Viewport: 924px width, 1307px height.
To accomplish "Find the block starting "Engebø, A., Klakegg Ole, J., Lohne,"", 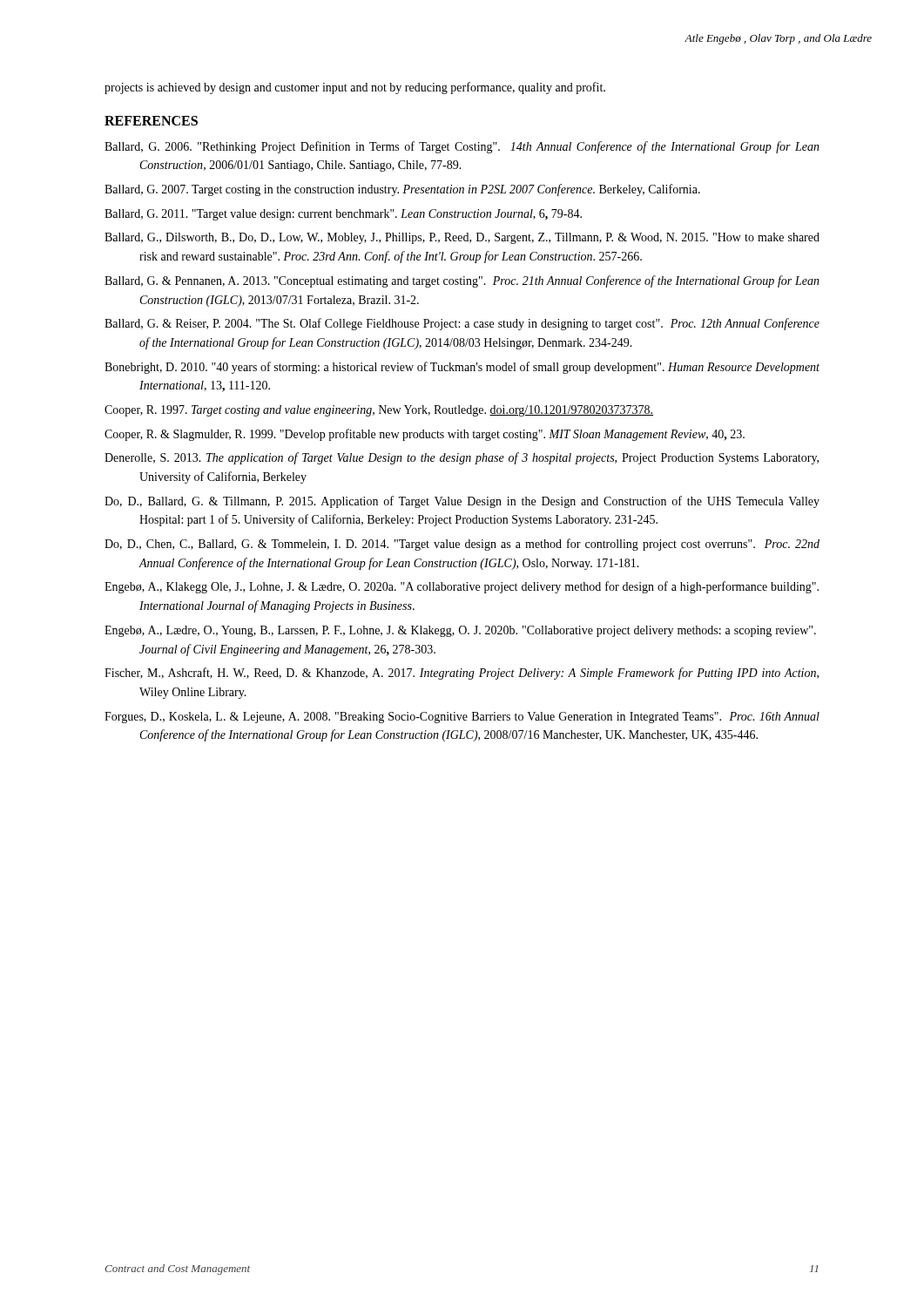I will [x=462, y=597].
